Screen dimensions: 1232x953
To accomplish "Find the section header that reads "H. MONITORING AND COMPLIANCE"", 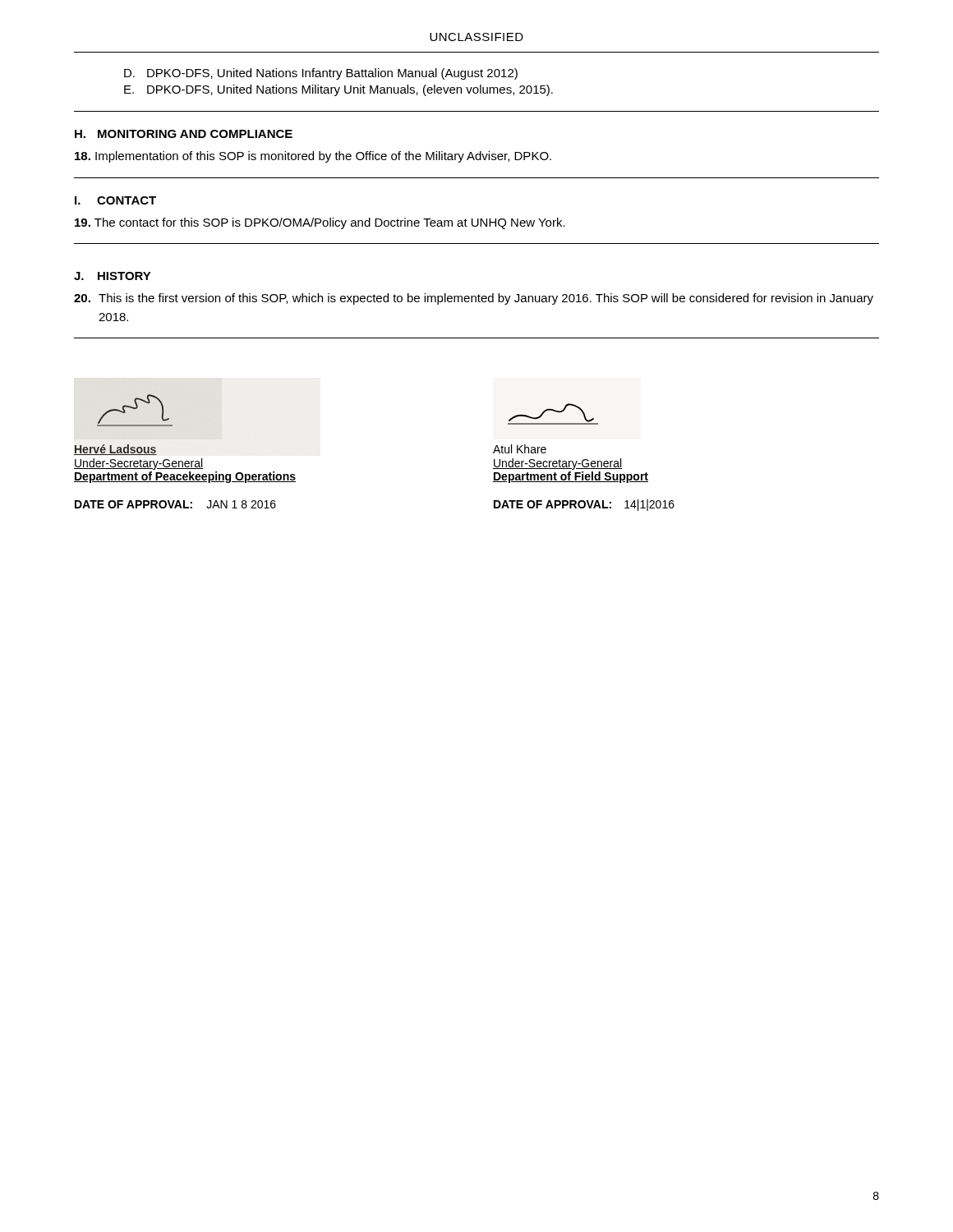I will [183, 133].
